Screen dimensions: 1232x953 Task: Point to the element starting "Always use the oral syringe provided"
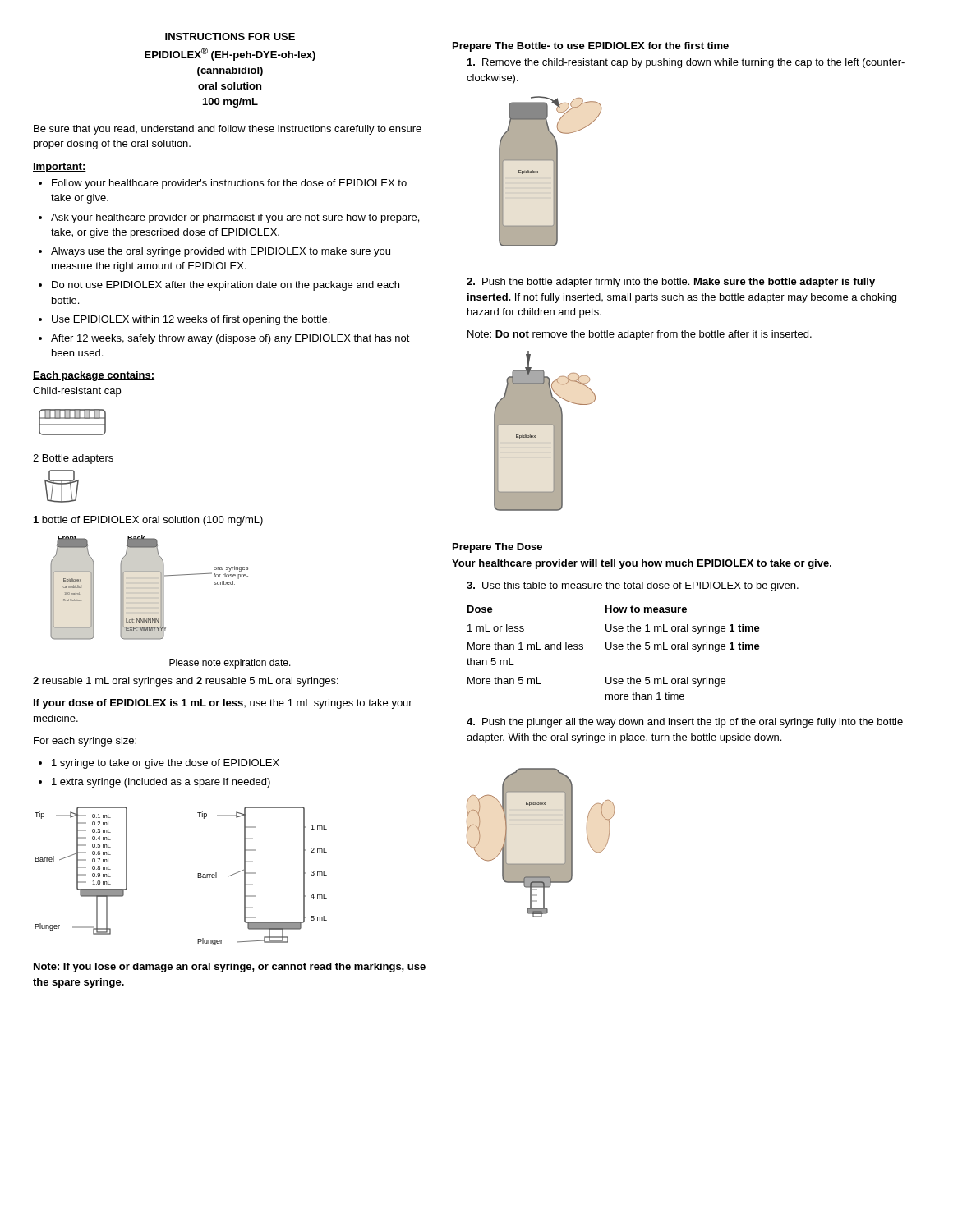221,258
